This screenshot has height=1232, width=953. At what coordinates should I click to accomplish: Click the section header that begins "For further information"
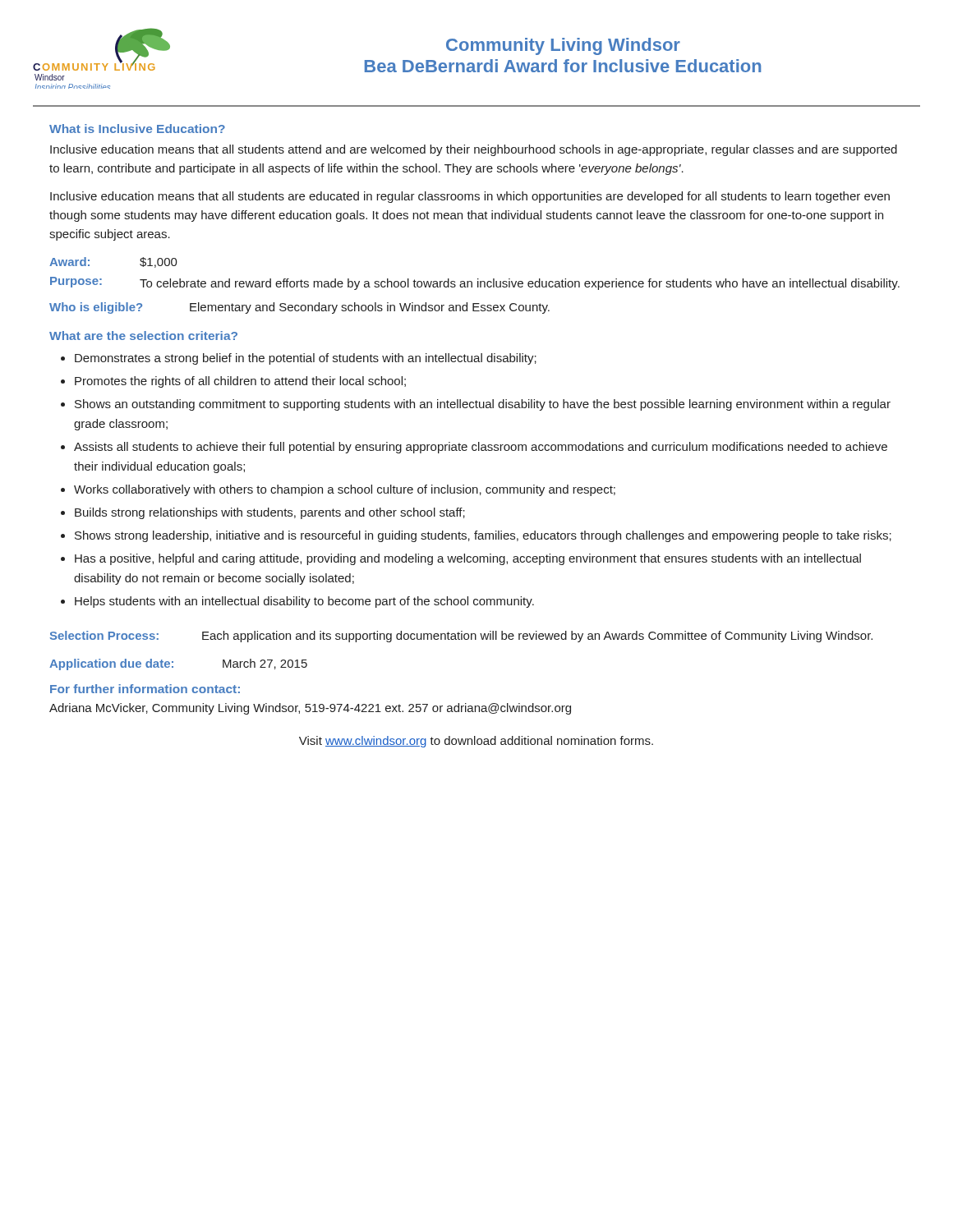point(145,689)
